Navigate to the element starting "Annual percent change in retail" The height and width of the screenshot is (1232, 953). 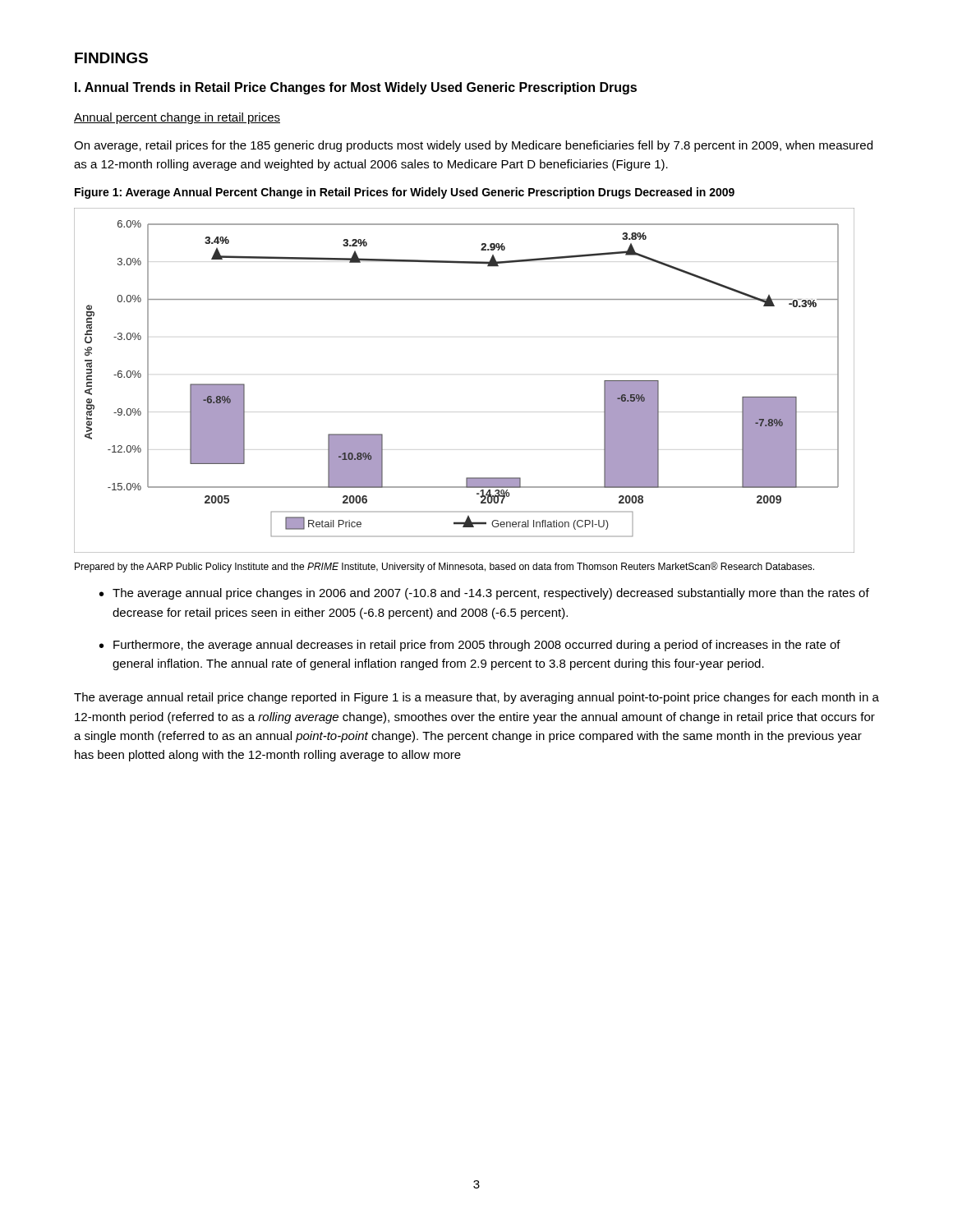coord(177,117)
